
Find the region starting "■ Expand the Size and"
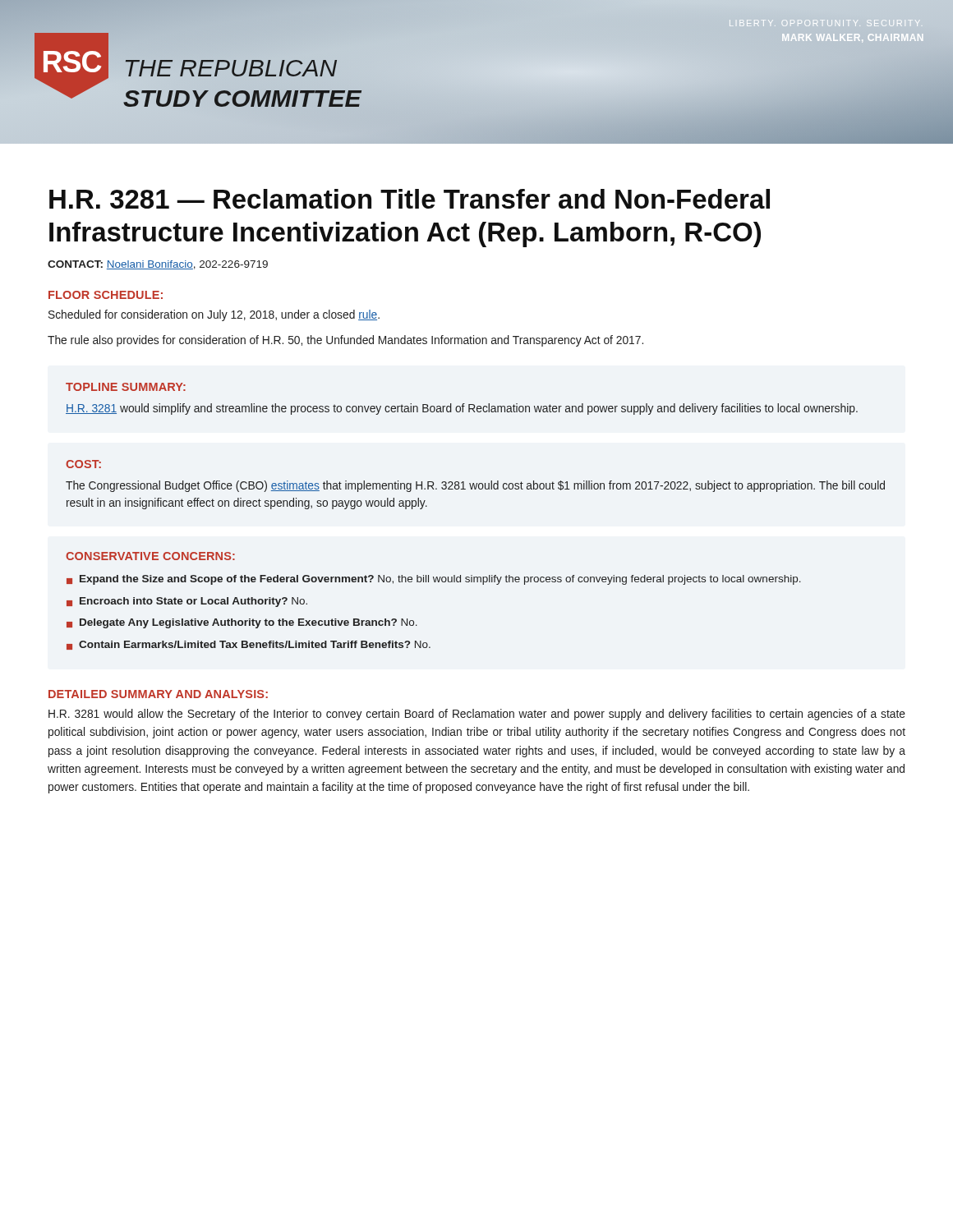click(434, 581)
